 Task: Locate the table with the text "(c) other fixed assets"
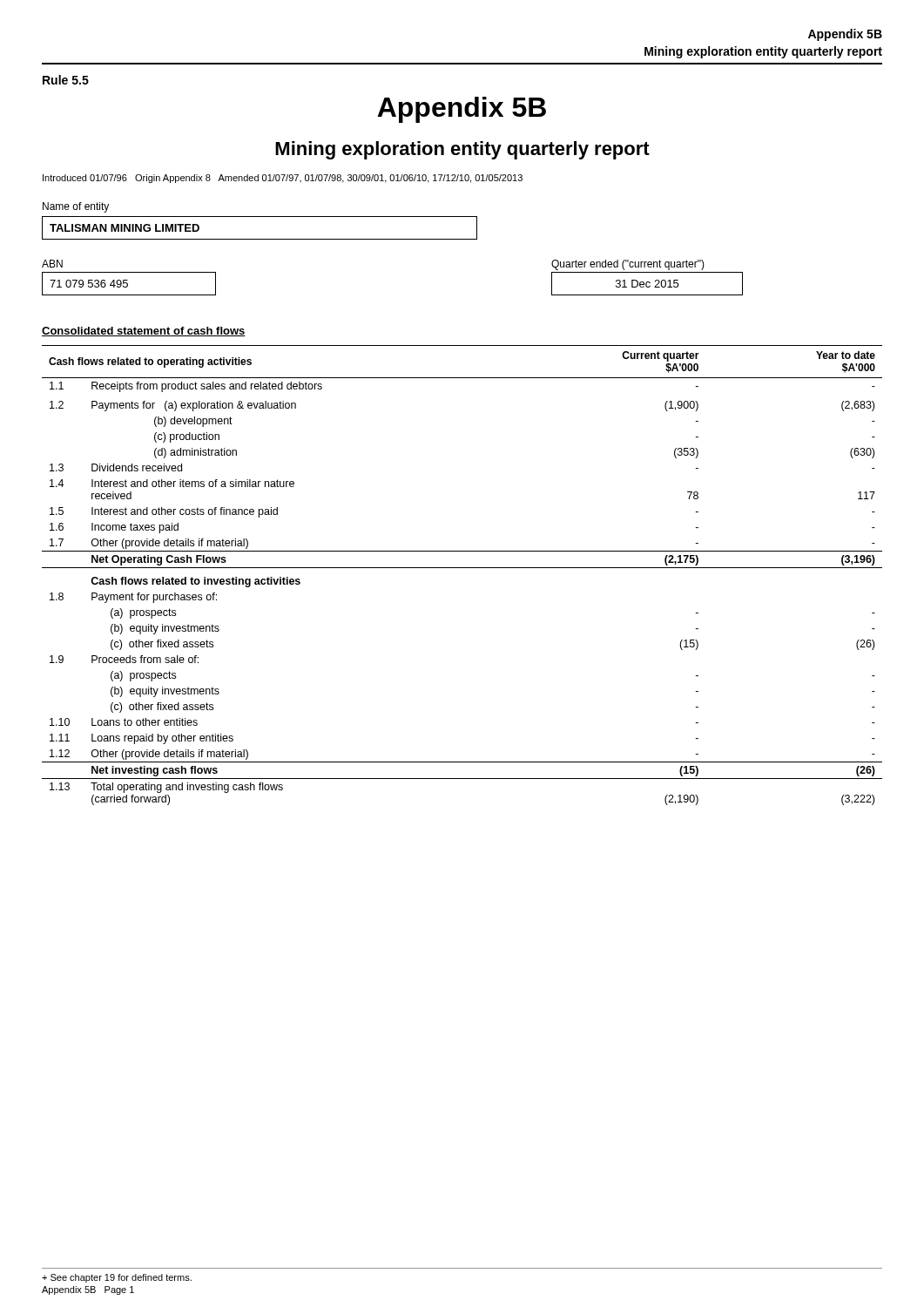tap(462, 576)
